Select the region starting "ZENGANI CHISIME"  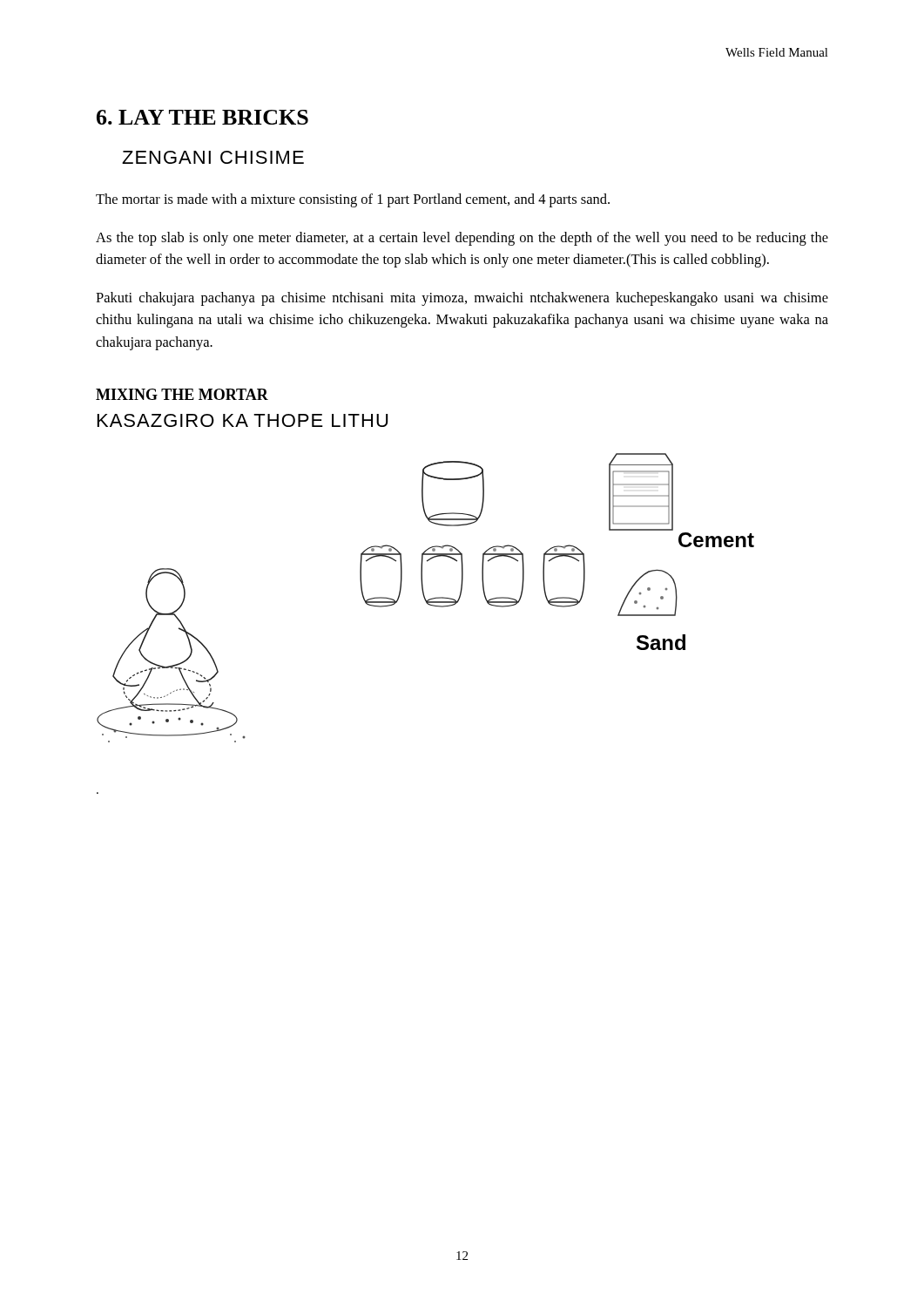(x=214, y=157)
